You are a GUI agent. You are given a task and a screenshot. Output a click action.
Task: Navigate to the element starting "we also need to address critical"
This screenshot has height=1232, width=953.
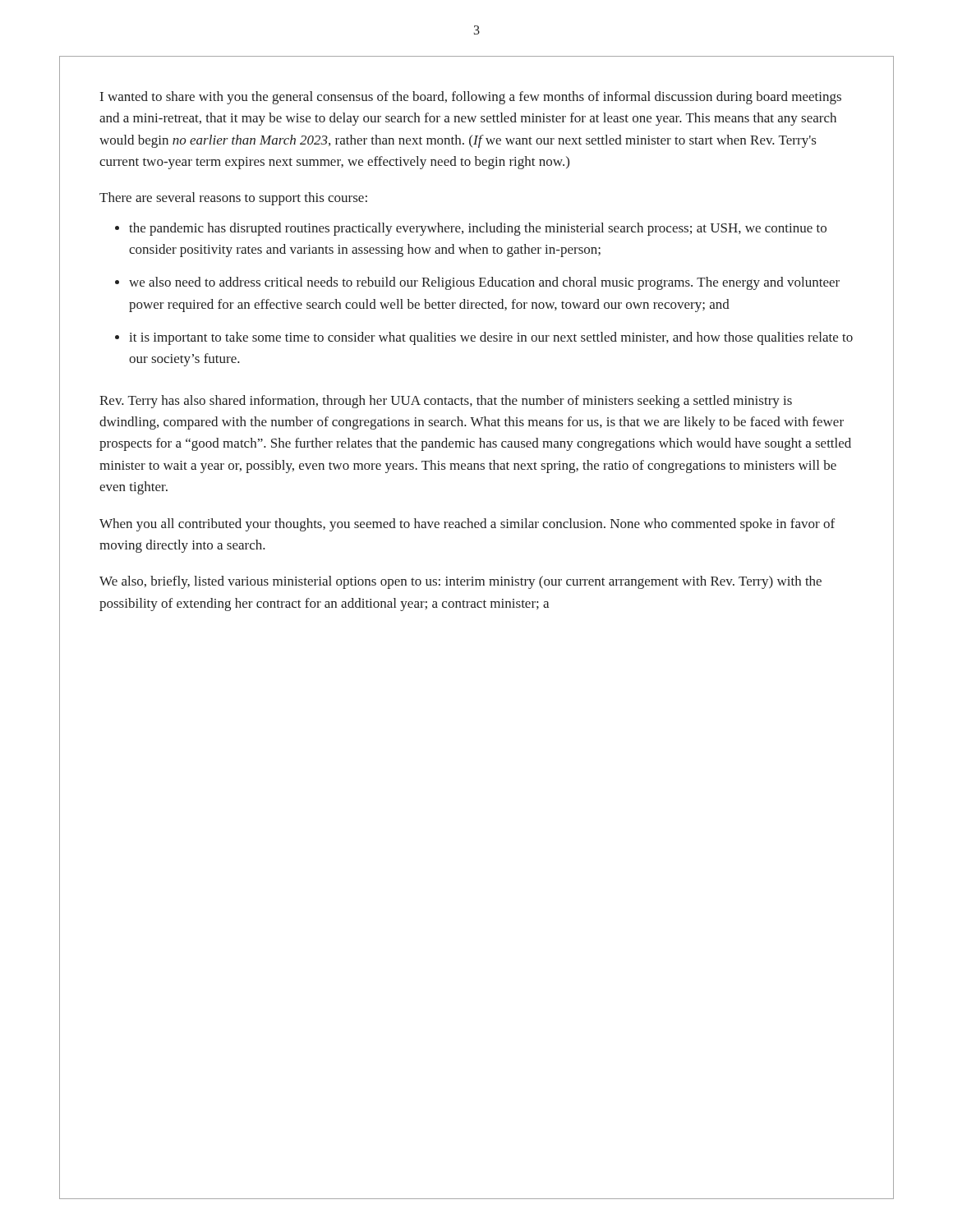coord(484,293)
